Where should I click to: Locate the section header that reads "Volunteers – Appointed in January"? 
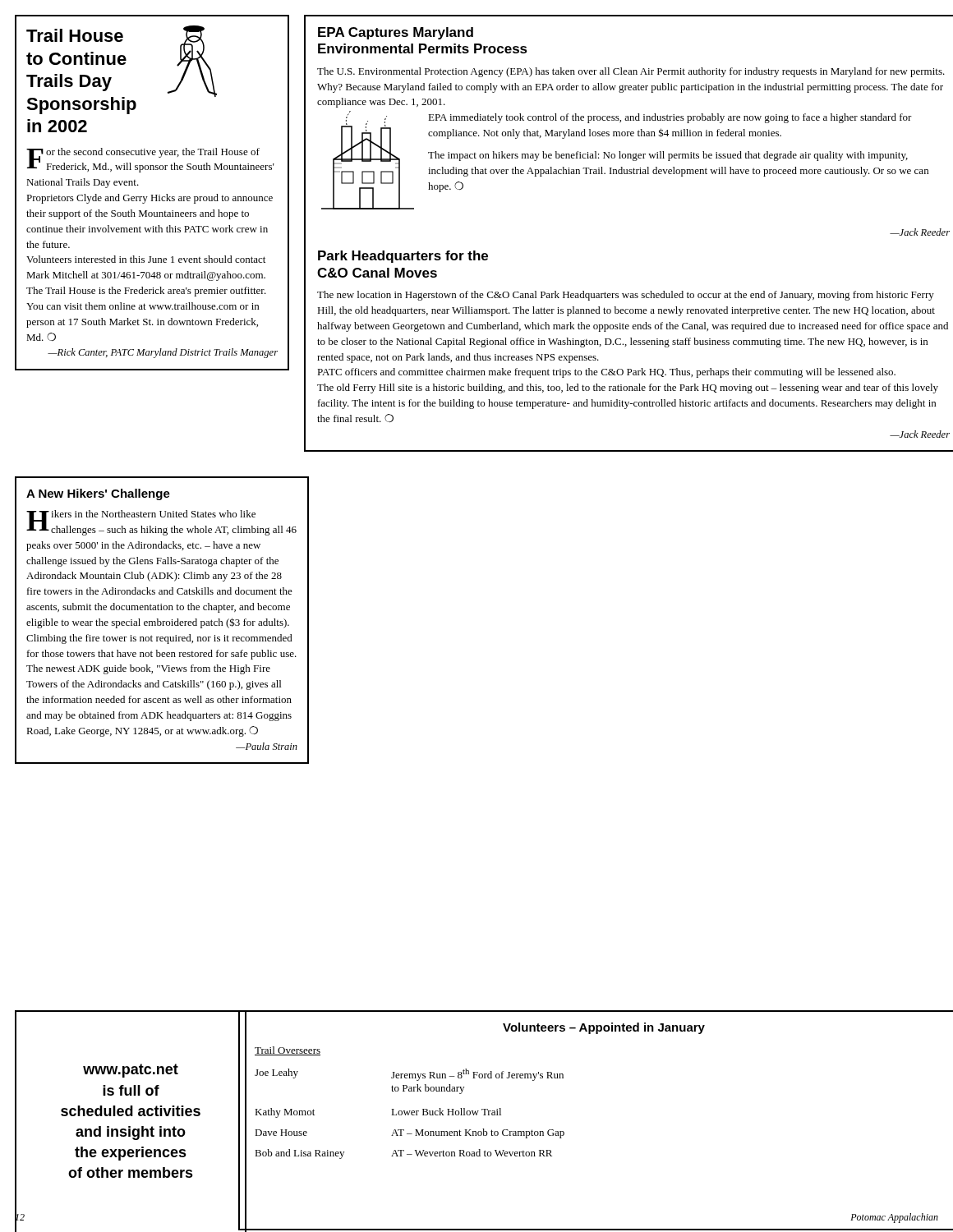(604, 1027)
